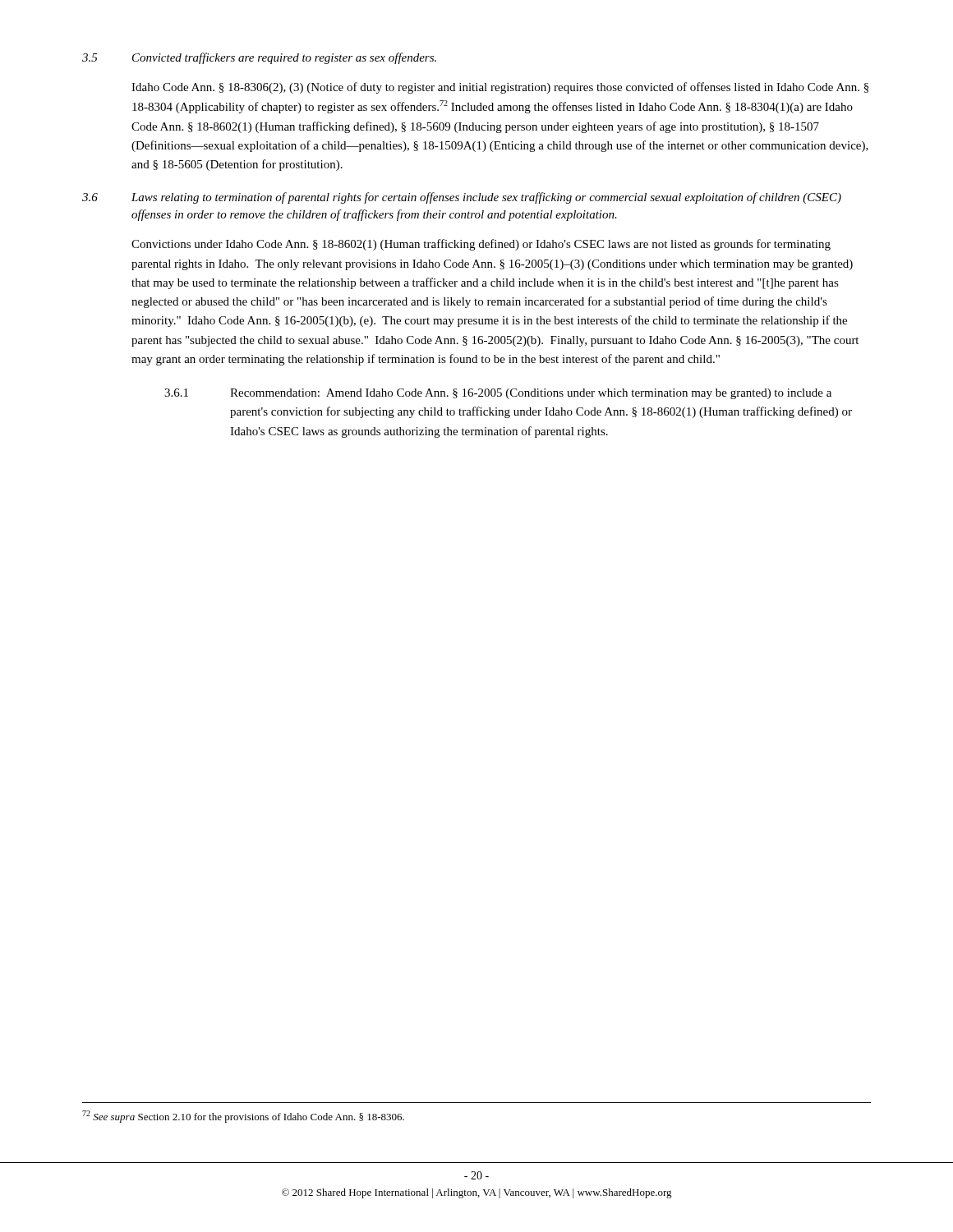Find the text starting "3.6.1 Recommendation: Amend"
The height and width of the screenshot is (1232, 953).
tap(501, 412)
